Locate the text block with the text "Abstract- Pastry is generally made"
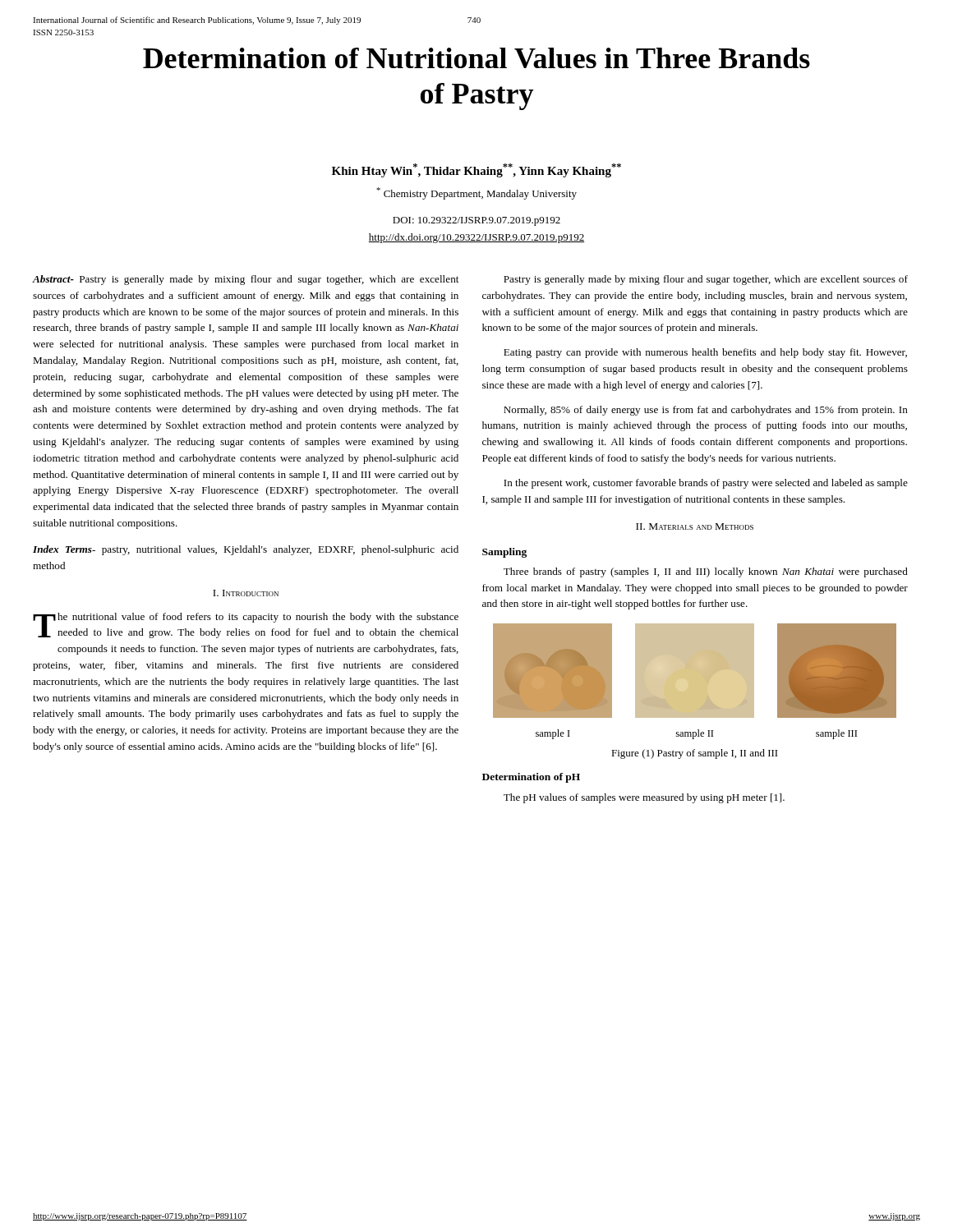 [246, 401]
